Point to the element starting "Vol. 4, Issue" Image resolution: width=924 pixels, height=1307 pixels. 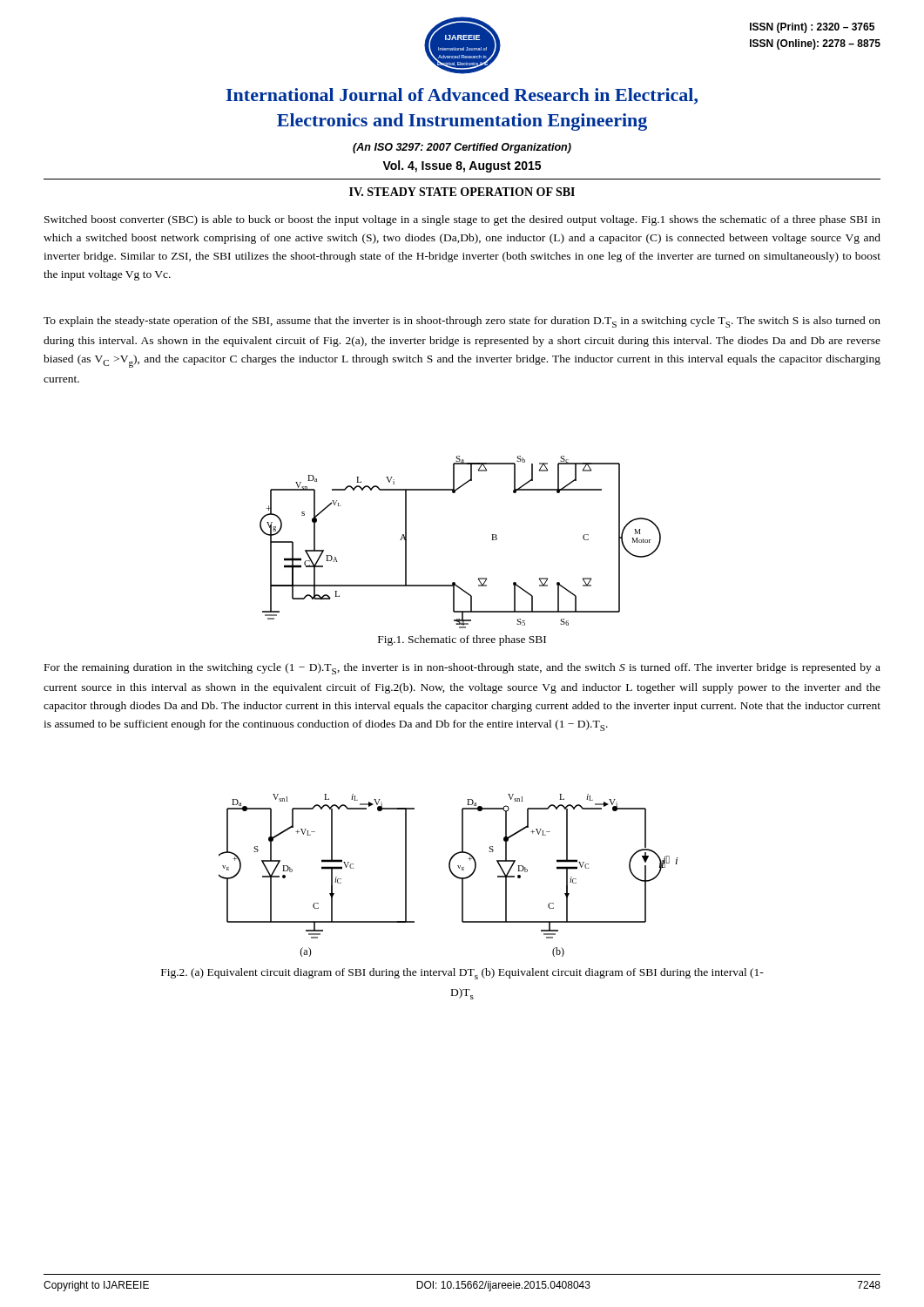tap(462, 166)
